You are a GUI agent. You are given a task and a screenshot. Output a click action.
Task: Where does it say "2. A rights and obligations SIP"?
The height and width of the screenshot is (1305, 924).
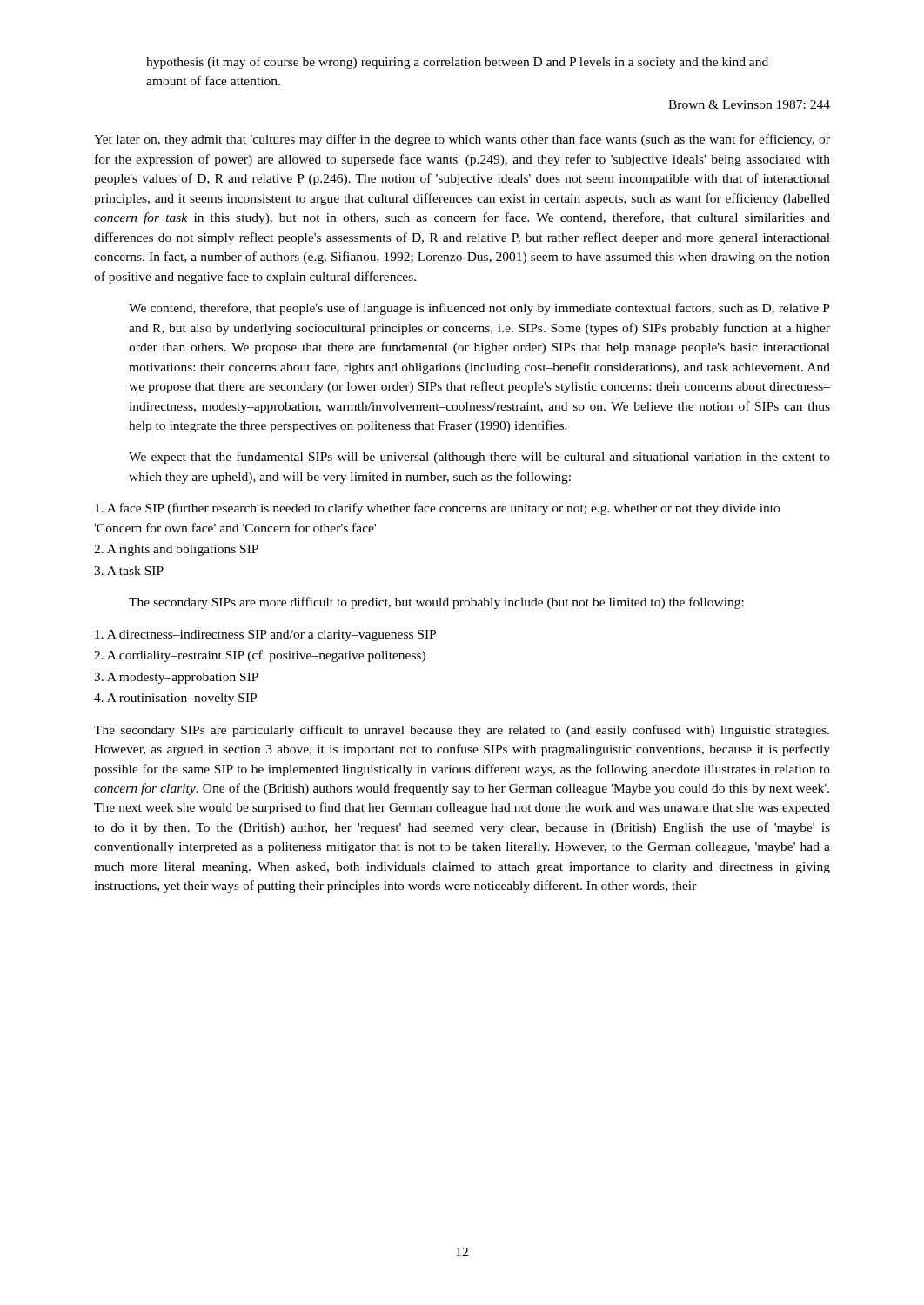176,549
